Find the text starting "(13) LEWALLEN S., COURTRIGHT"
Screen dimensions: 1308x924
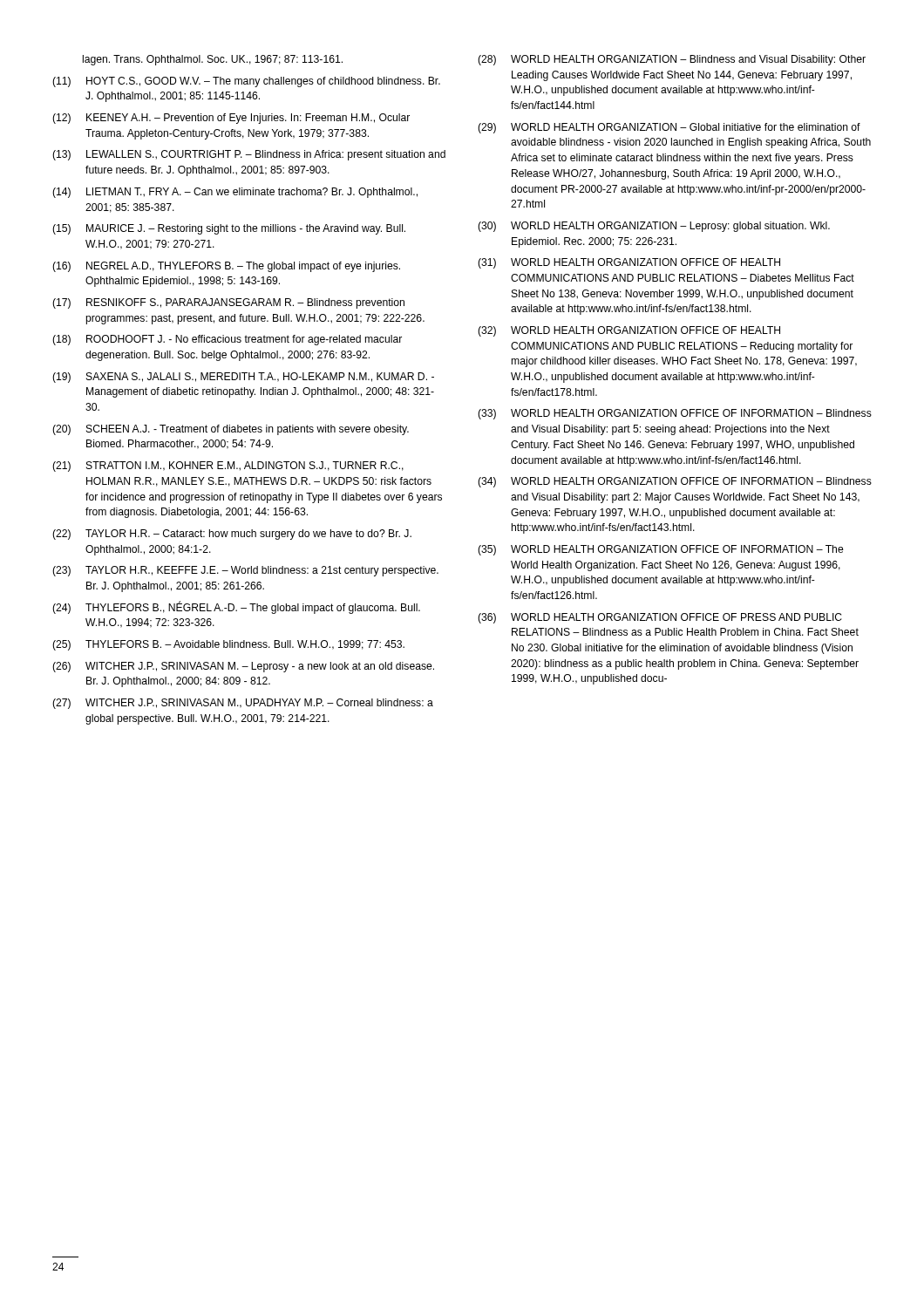(249, 163)
